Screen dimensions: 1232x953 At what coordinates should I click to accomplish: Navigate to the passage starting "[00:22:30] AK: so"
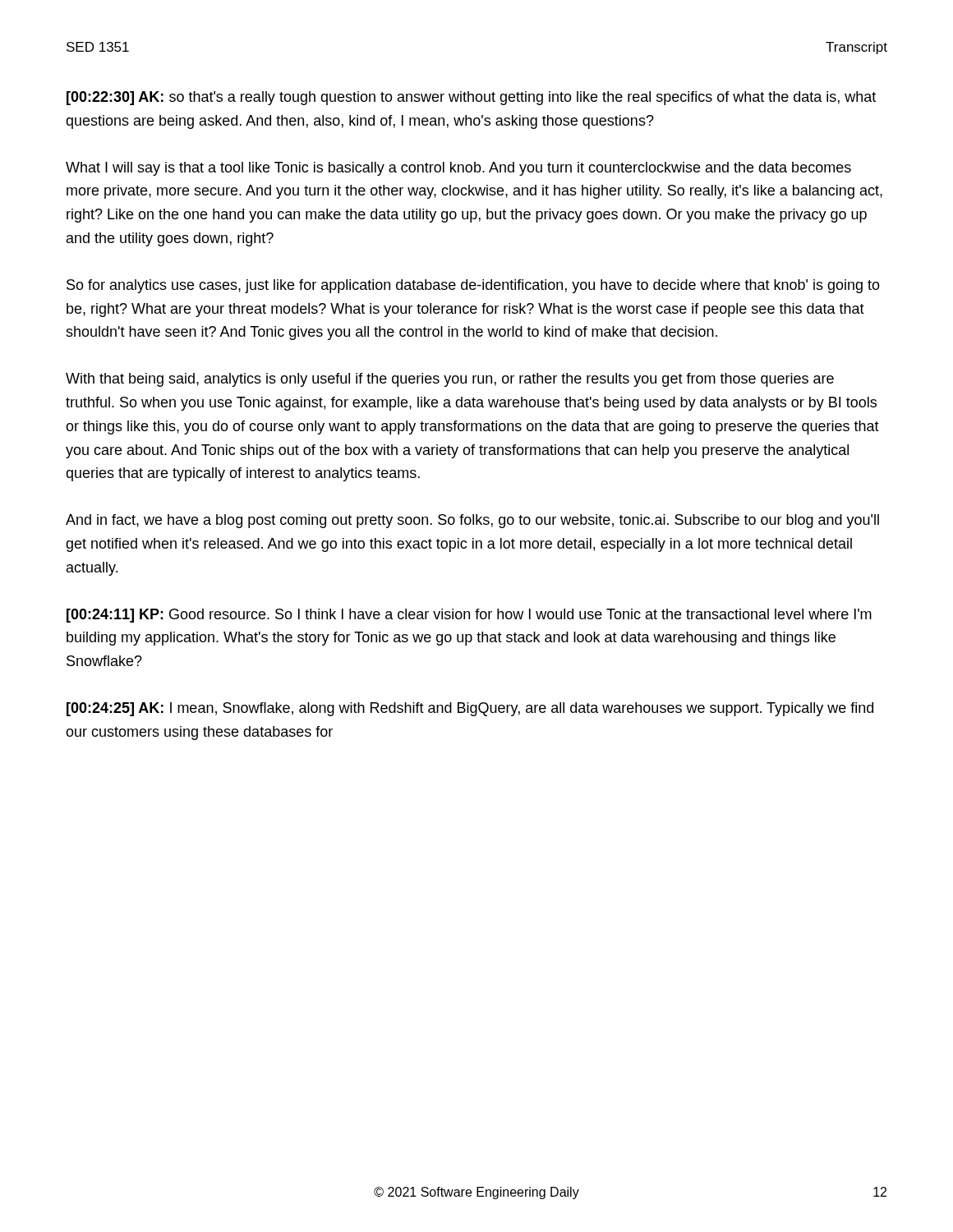471,109
